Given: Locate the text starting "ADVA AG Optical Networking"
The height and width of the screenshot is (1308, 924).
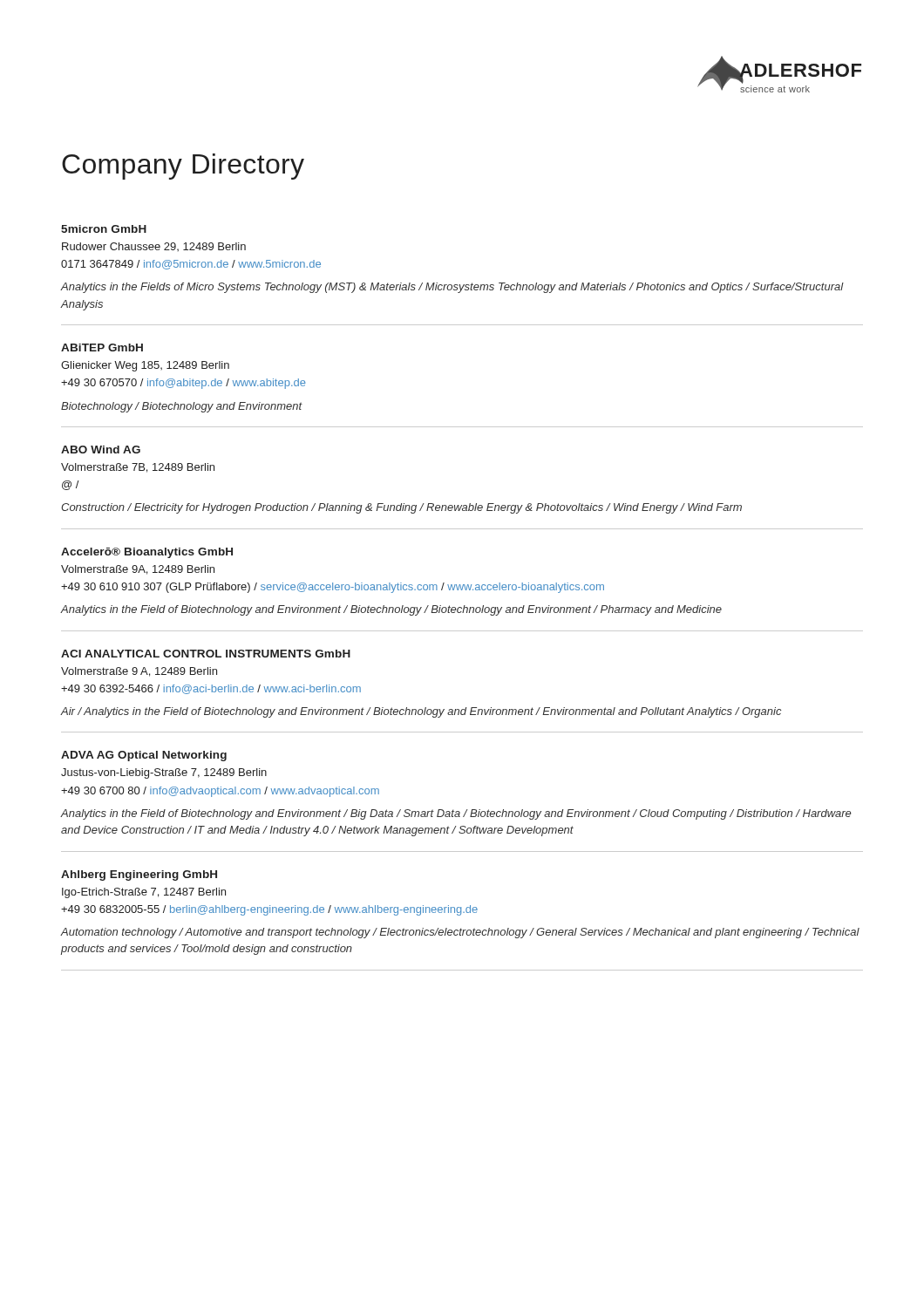Looking at the screenshot, I should (144, 756).
